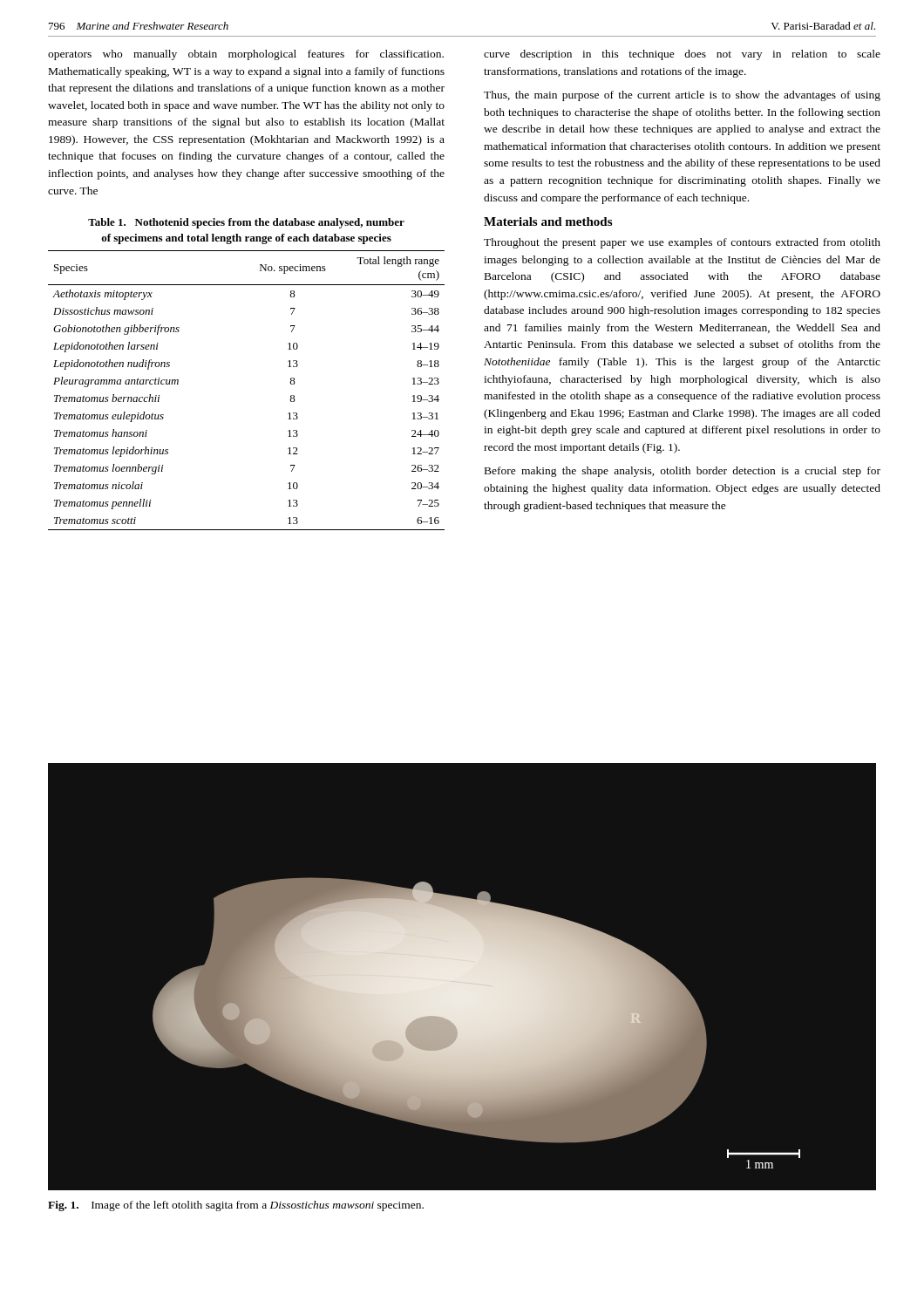The width and height of the screenshot is (924, 1308).
Task: Find the block starting "Throughout the present paper we use examples"
Action: 682,374
